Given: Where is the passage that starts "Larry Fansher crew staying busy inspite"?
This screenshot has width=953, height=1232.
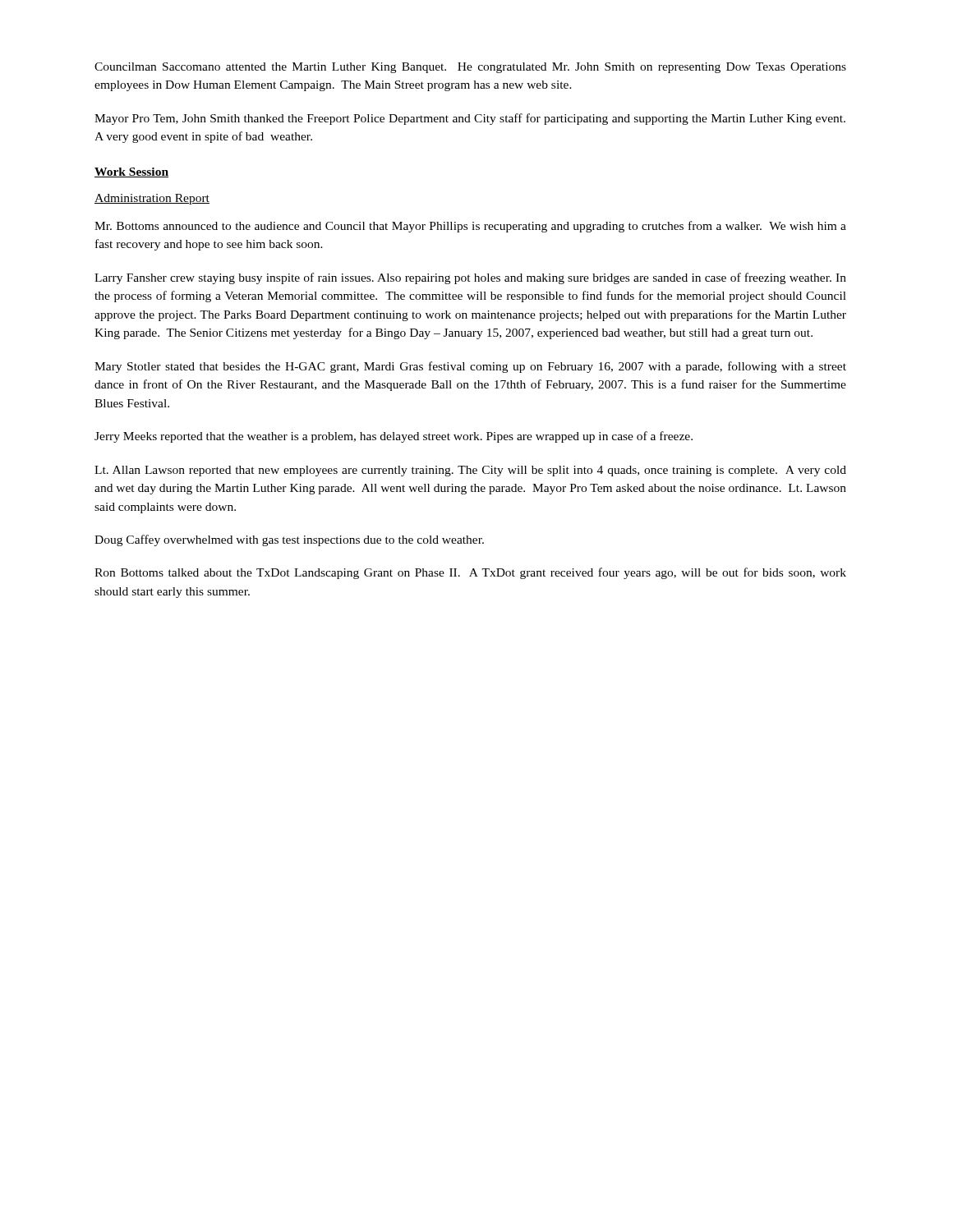Looking at the screenshot, I should click(470, 305).
